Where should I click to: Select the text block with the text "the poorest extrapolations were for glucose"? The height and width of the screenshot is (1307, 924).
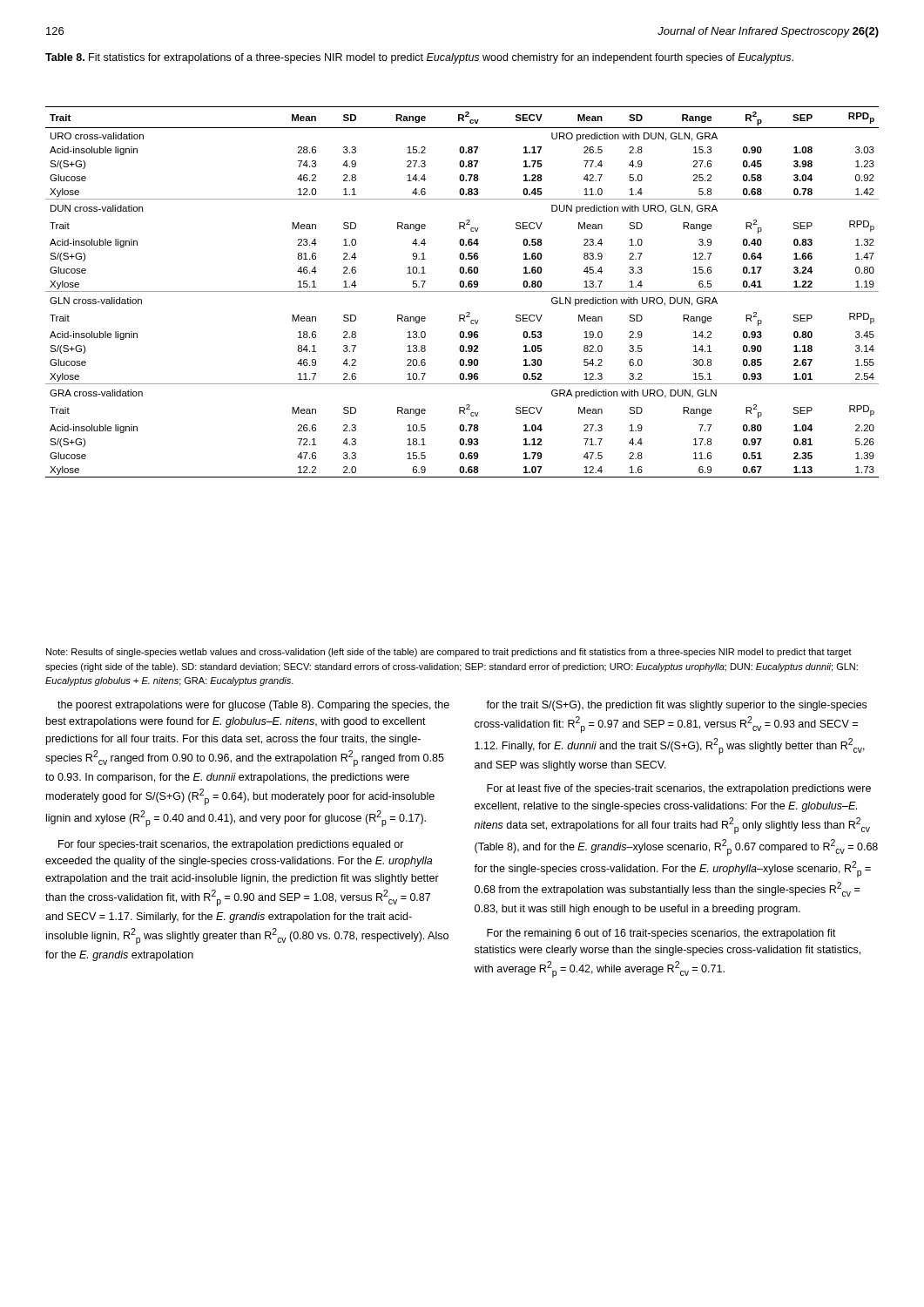point(462,839)
